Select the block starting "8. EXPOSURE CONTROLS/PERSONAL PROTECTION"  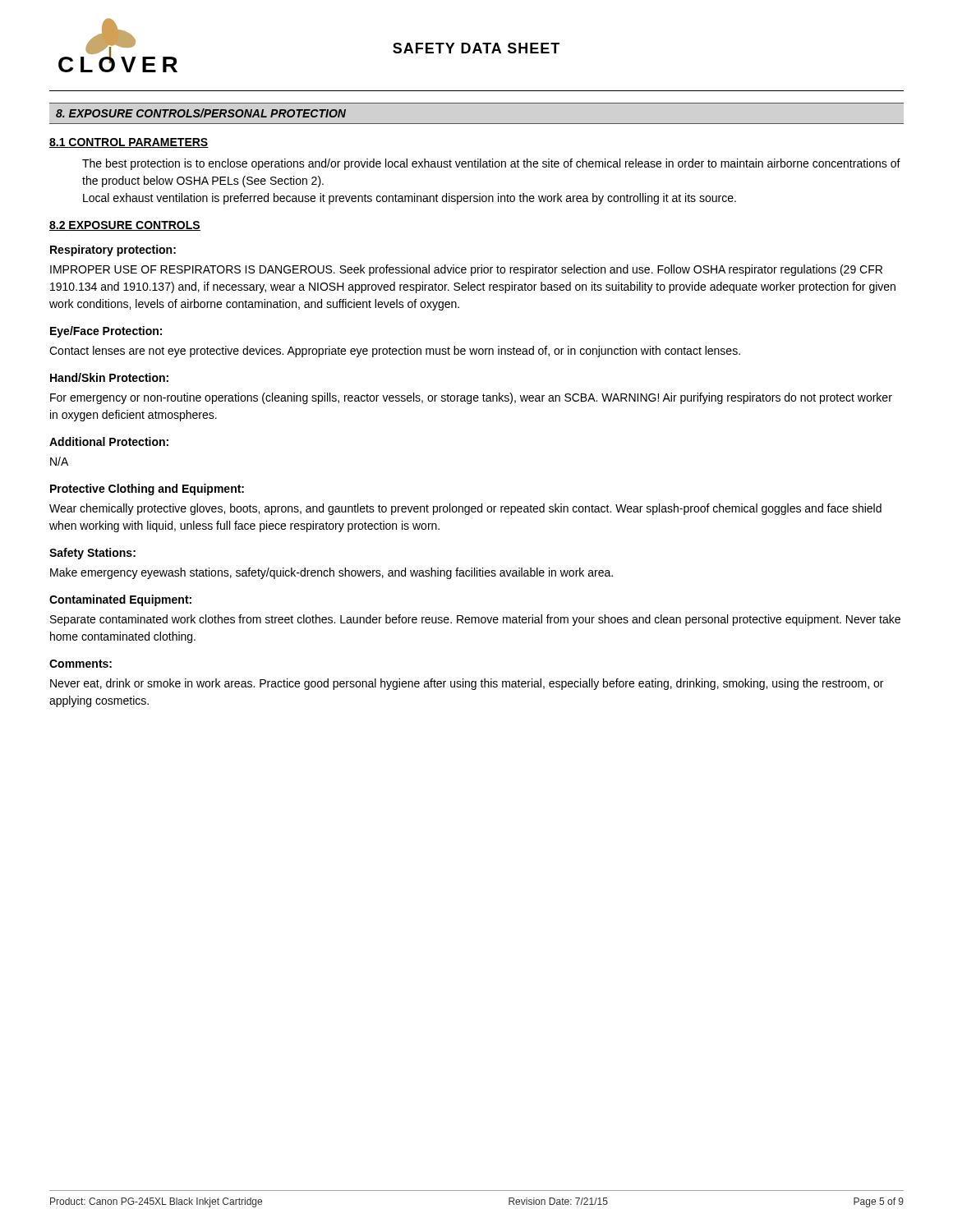(x=201, y=113)
